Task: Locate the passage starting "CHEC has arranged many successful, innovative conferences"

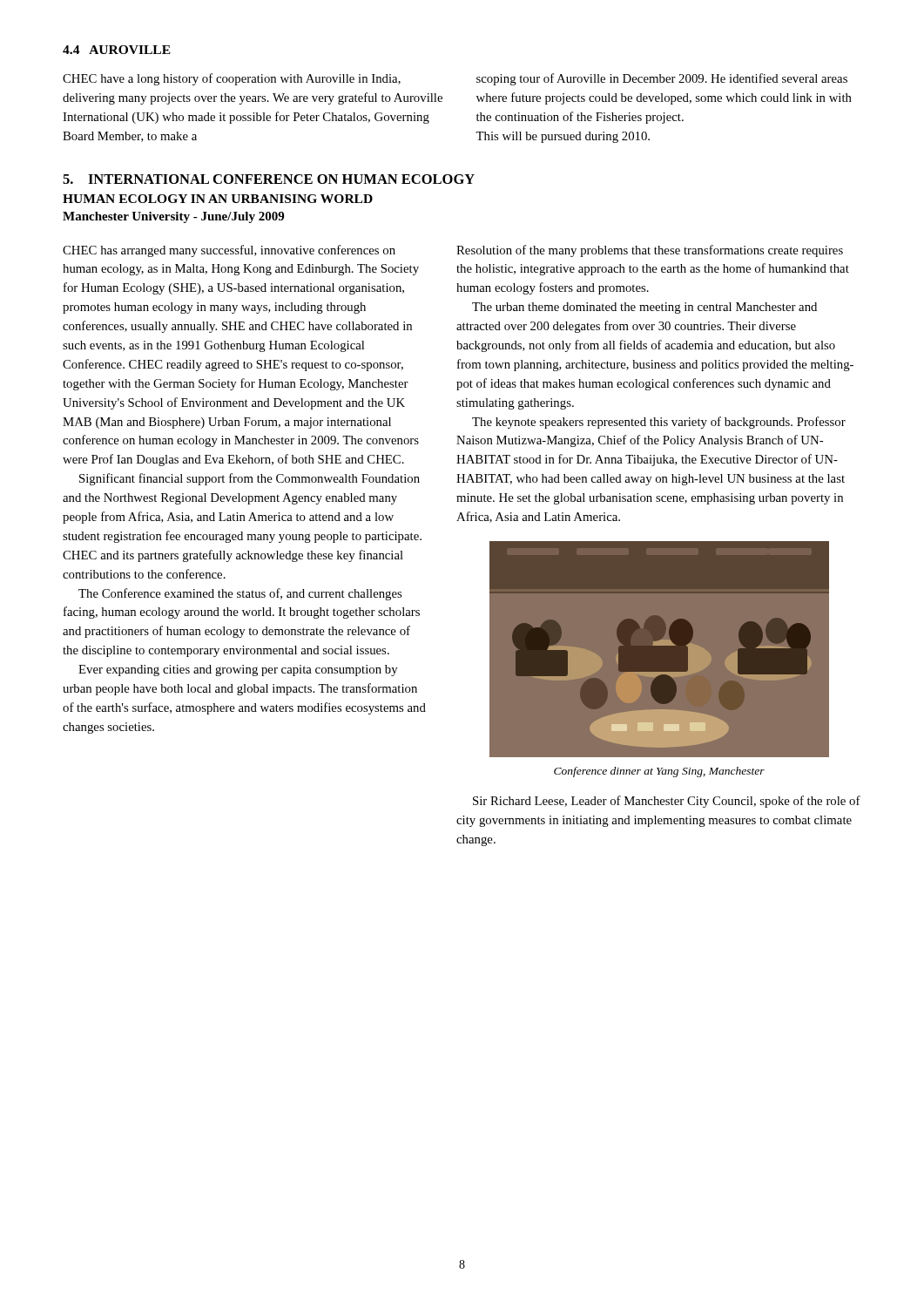Action: coord(246,489)
